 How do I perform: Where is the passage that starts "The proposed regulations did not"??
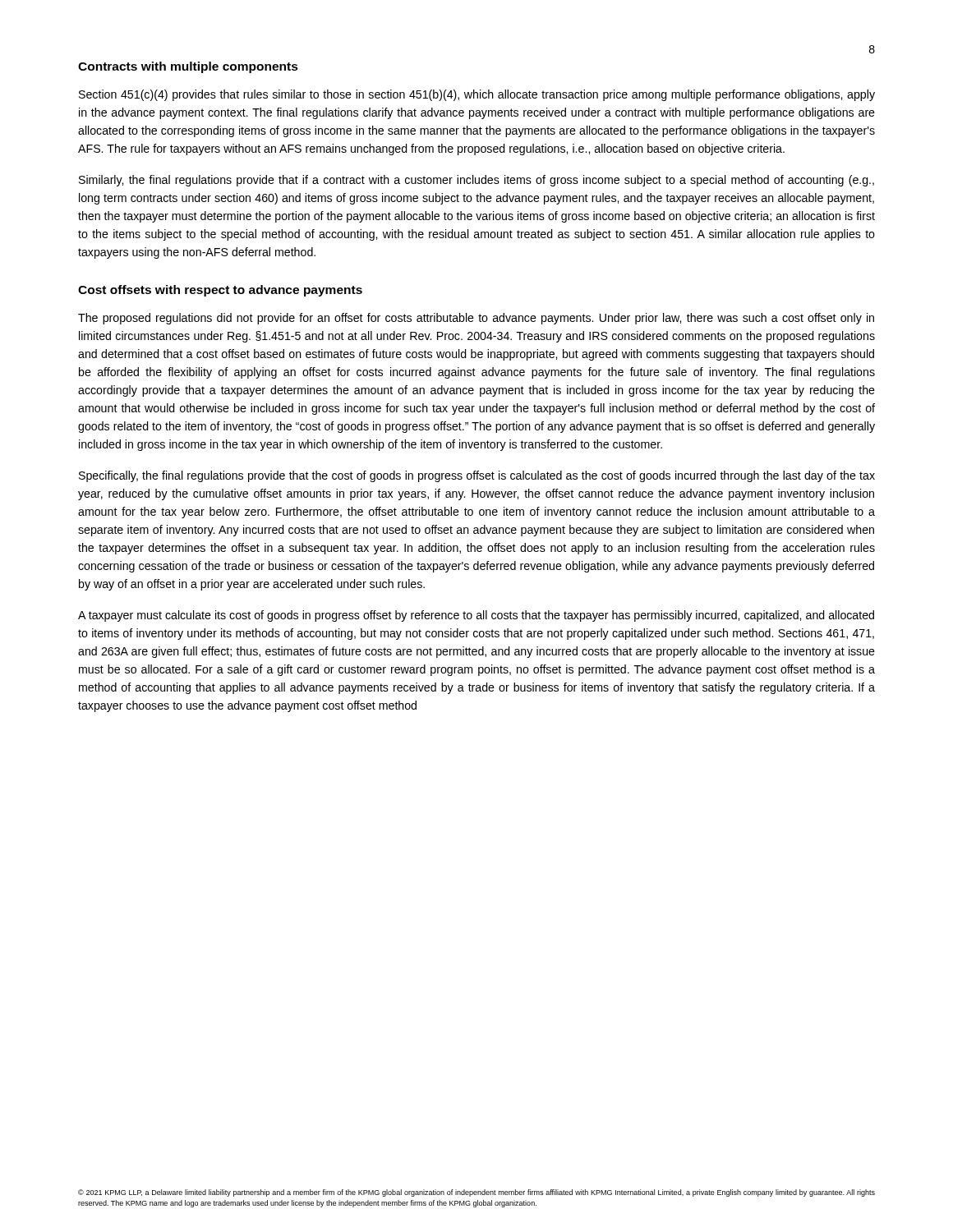click(x=476, y=381)
